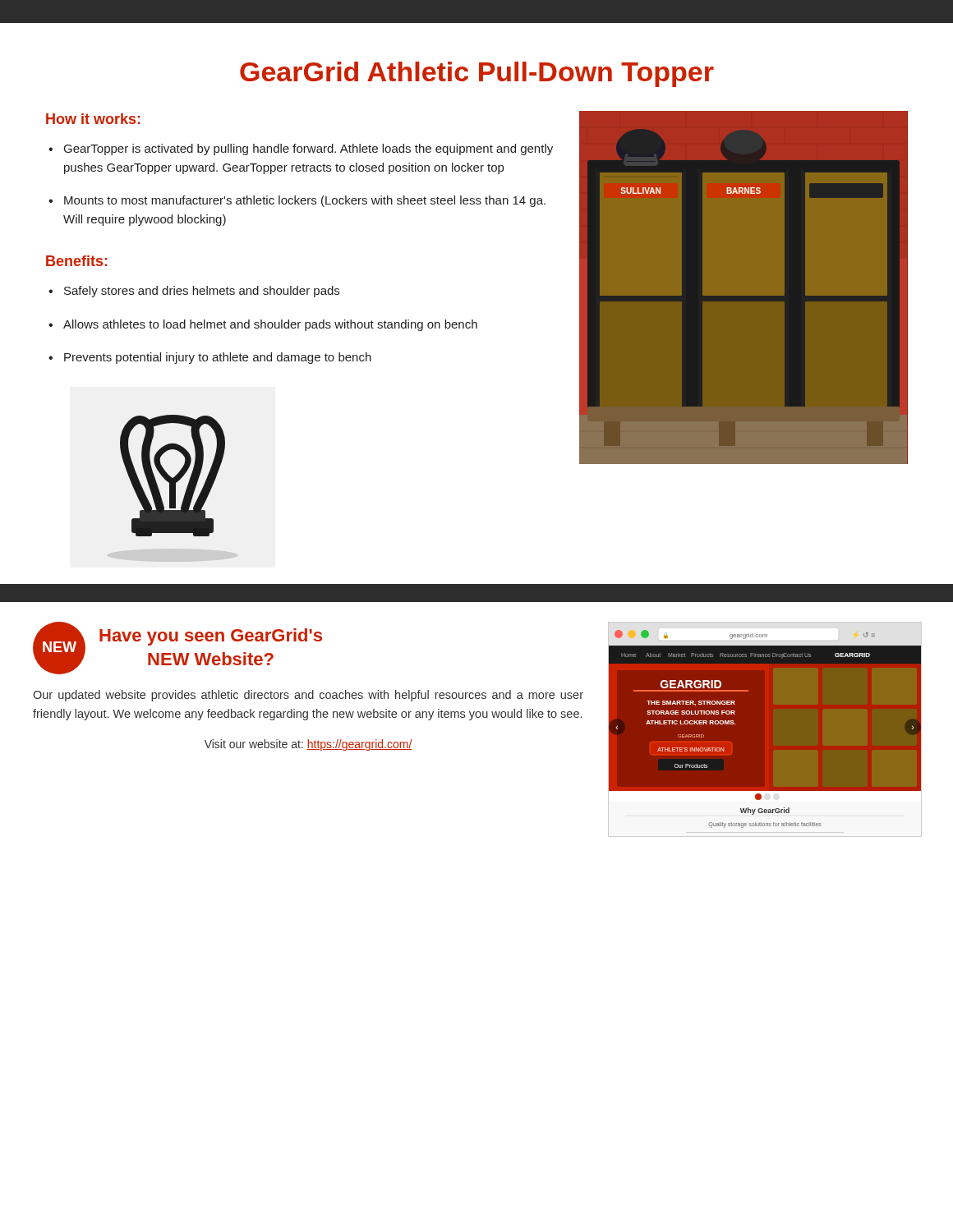Screen dimensions: 1232x953
Task: Click on the list item that says "Safely stores and dries helmets and"
Action: [202, 290]
